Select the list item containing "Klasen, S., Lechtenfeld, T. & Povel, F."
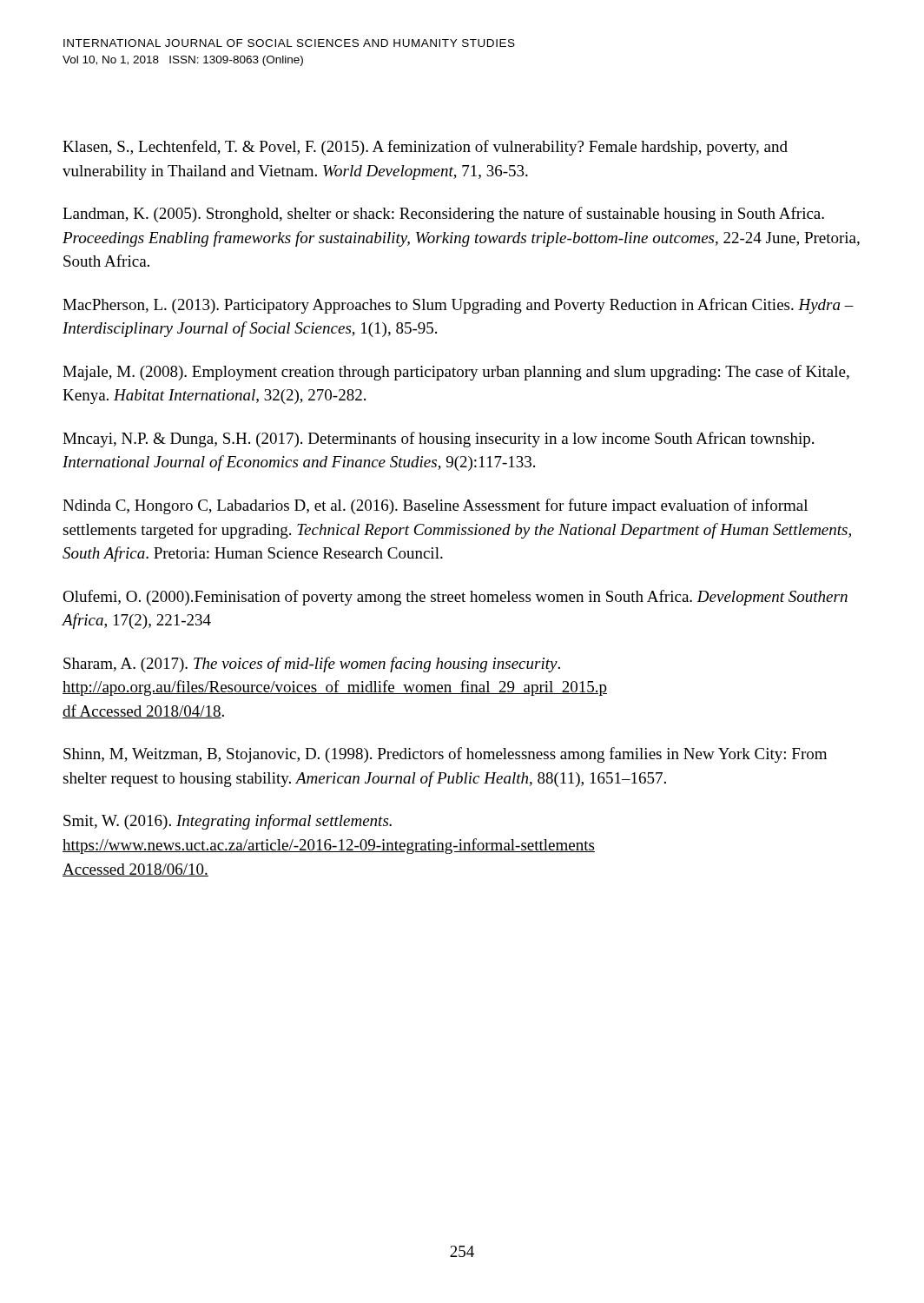The height and width of the screenshot is (1303, 924). [425, 158]
